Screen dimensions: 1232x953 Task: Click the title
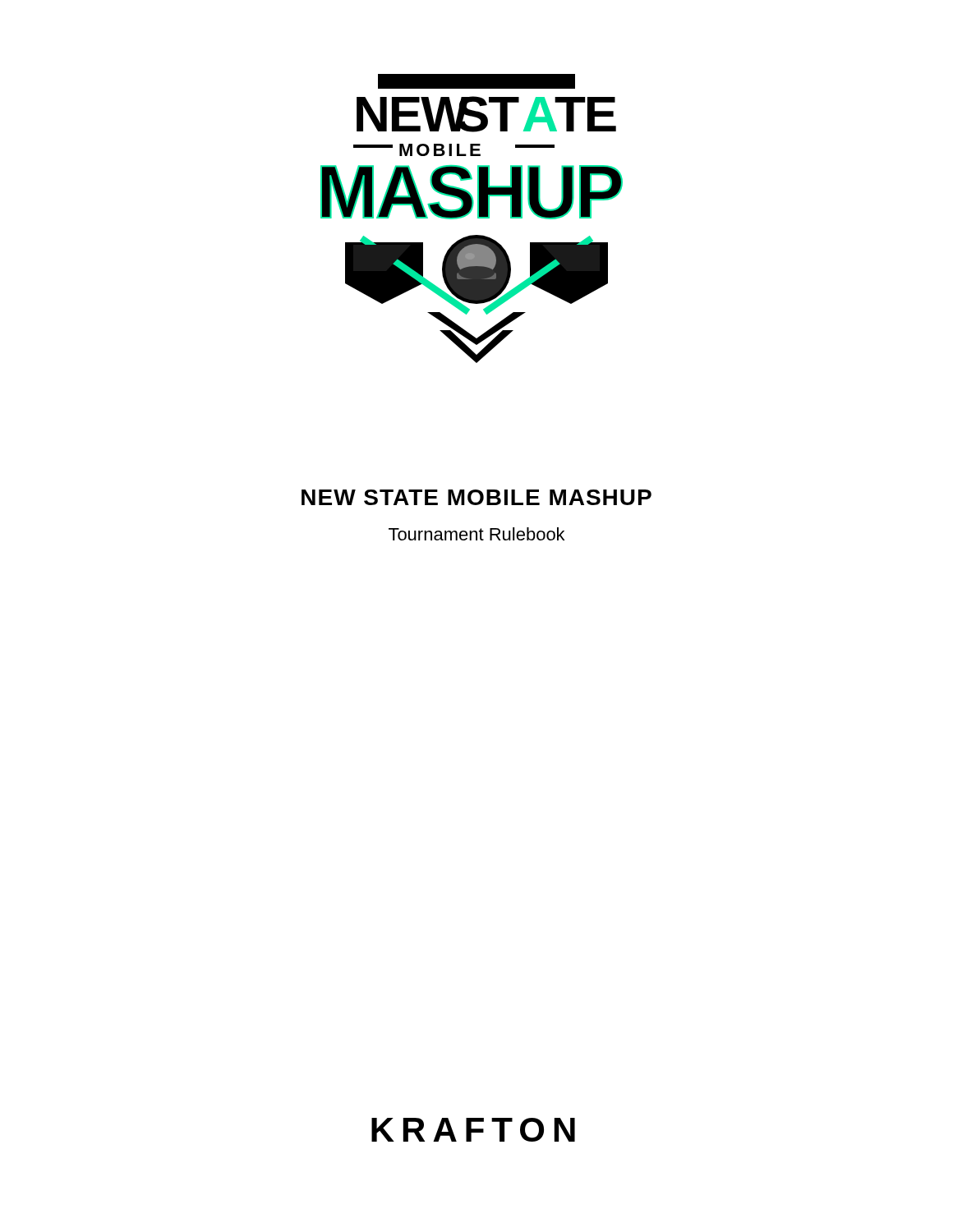(x=476, y=498)
